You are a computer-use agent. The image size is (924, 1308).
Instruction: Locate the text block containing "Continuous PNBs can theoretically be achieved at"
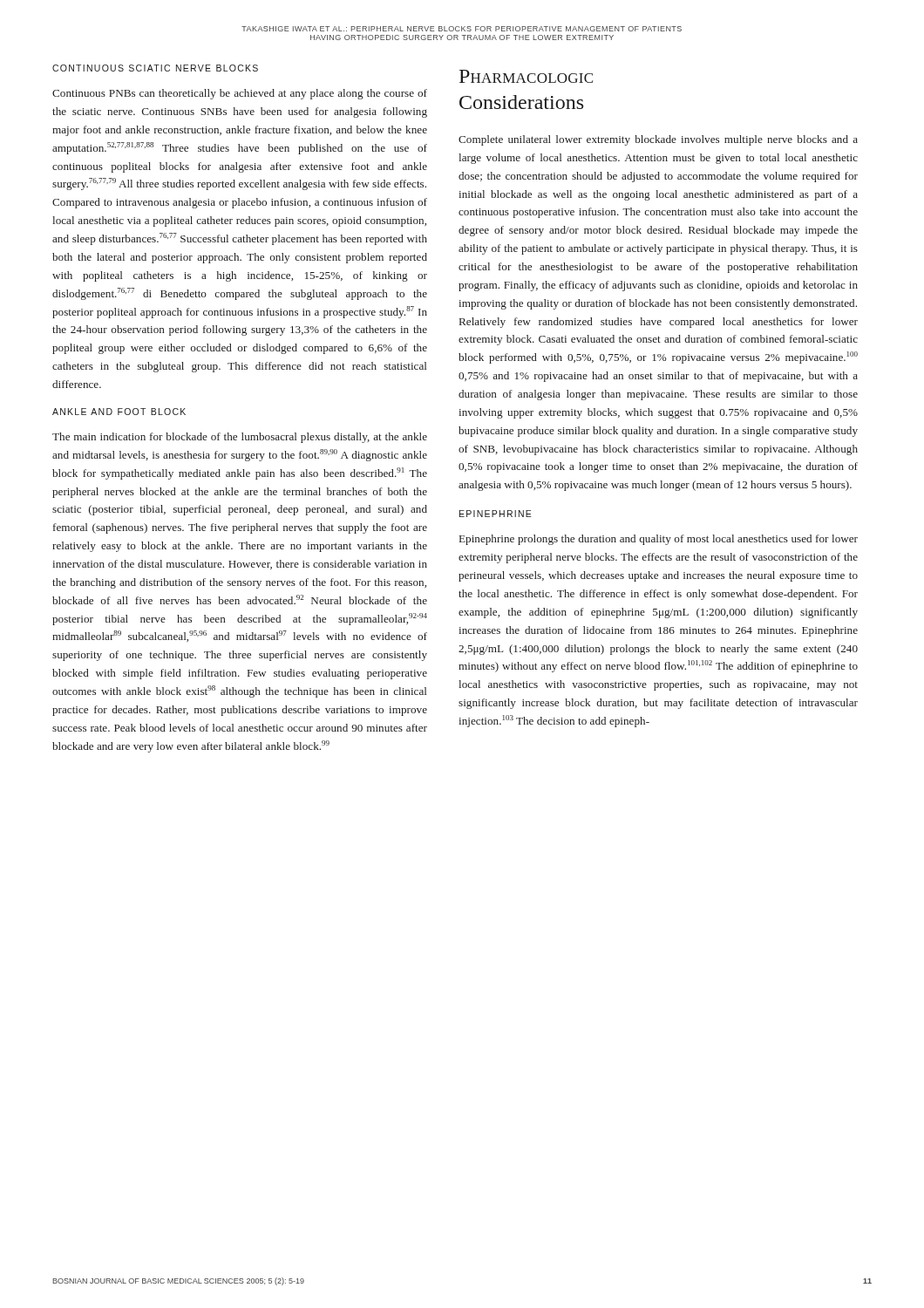pos(240,239)
